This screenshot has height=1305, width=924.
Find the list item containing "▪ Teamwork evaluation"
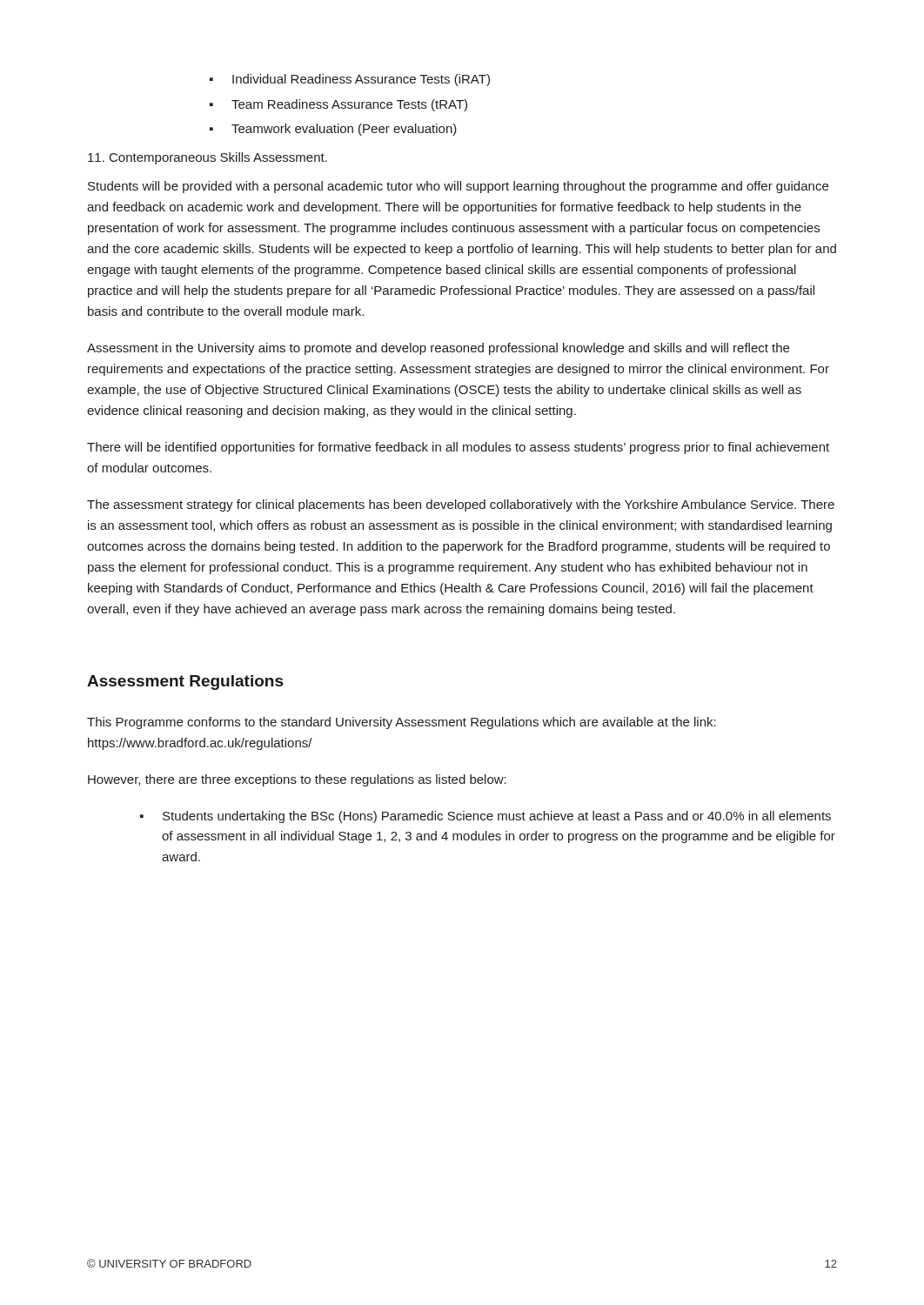point(333,129)
